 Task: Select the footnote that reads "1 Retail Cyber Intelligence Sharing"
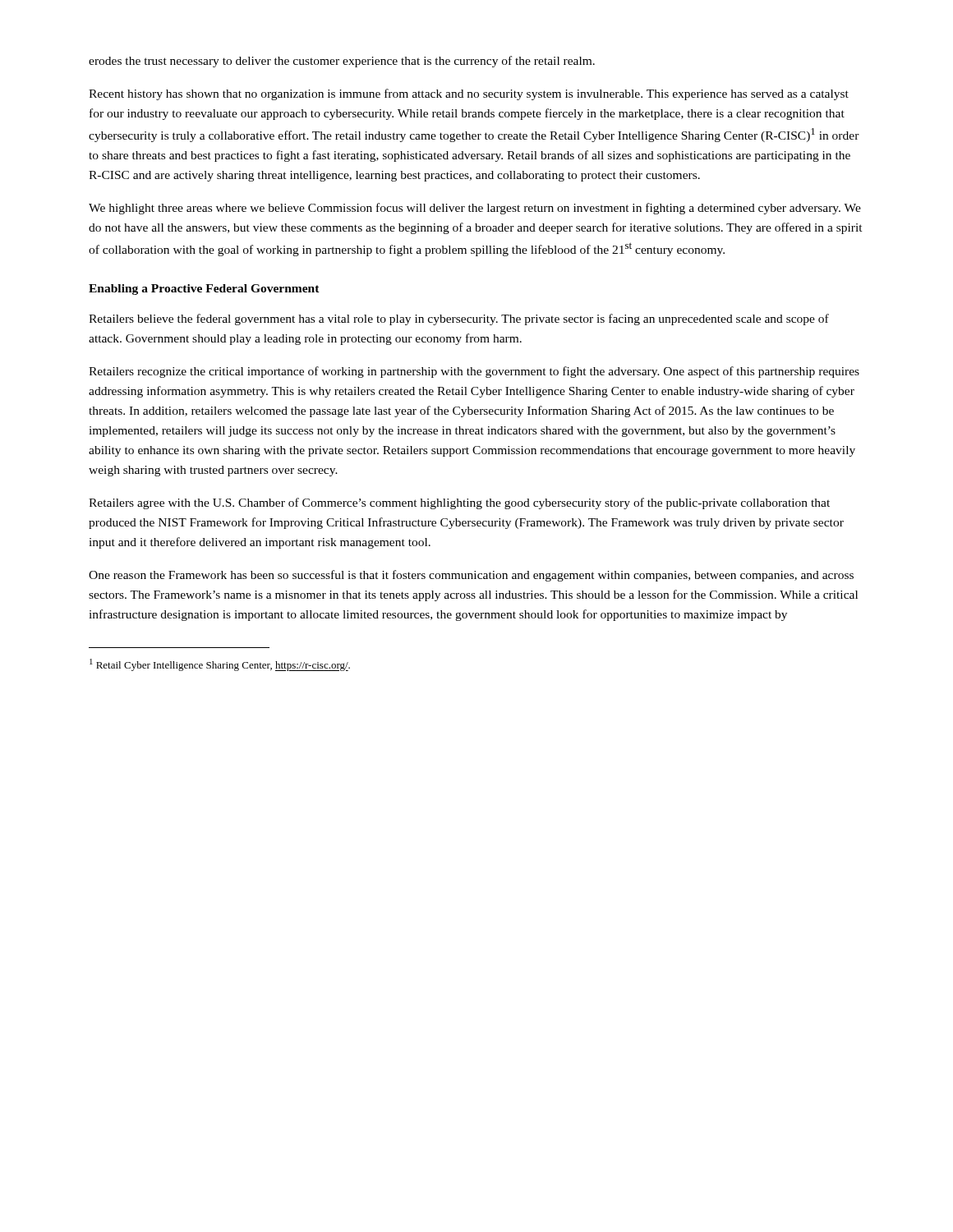tap(220, 664)
